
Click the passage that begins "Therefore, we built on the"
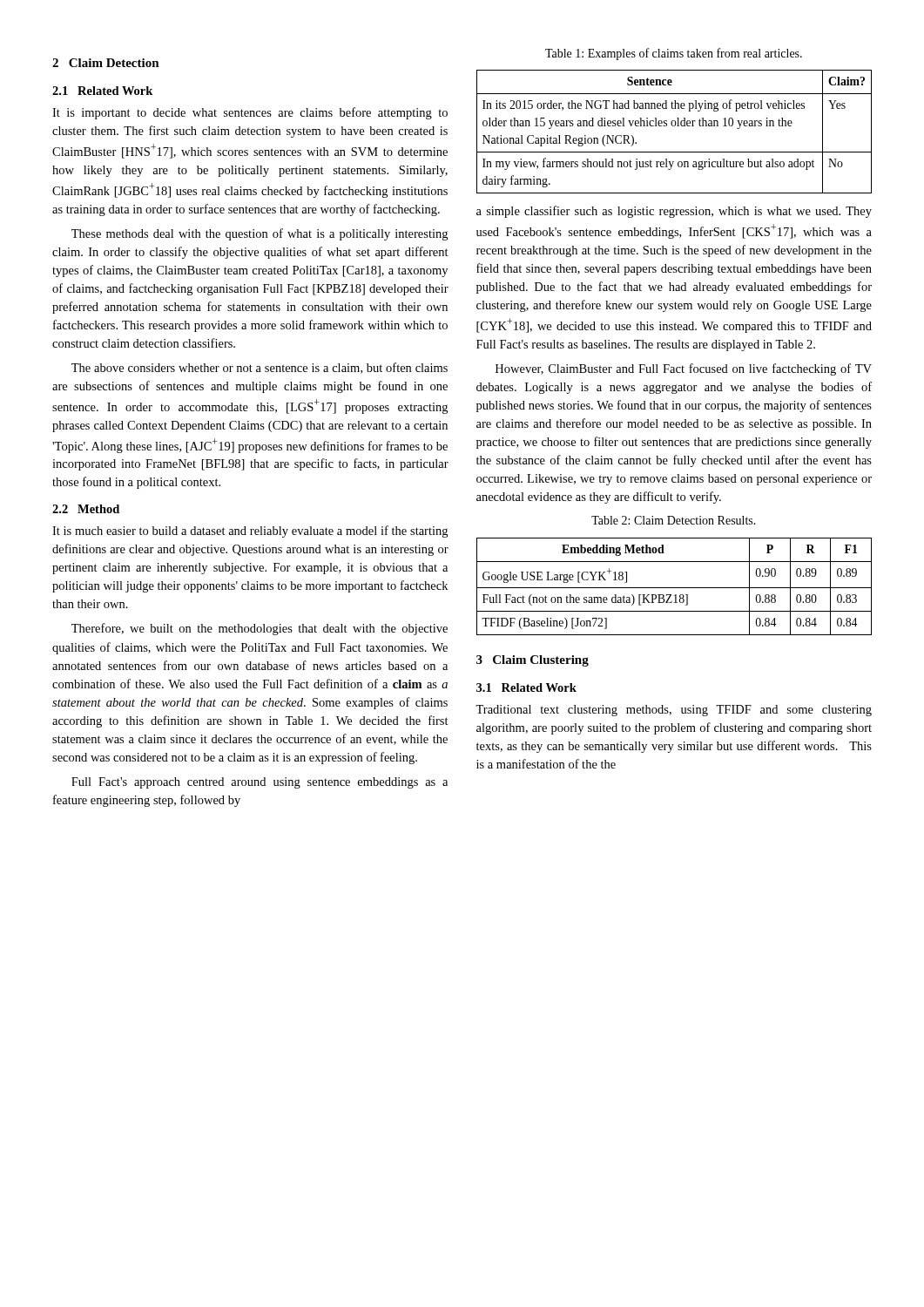click(250, 693)
